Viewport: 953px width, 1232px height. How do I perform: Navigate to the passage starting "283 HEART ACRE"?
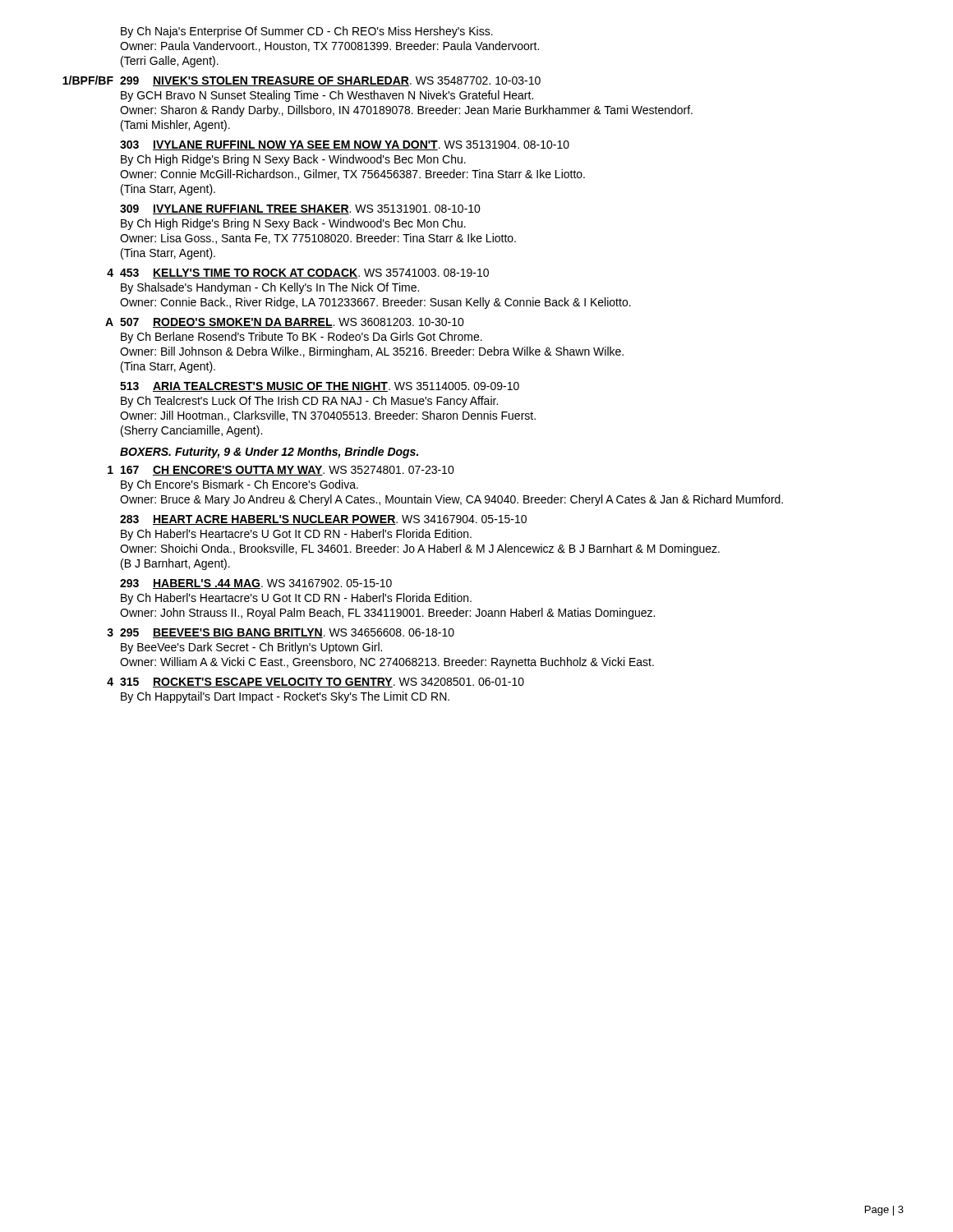[476, 541]
